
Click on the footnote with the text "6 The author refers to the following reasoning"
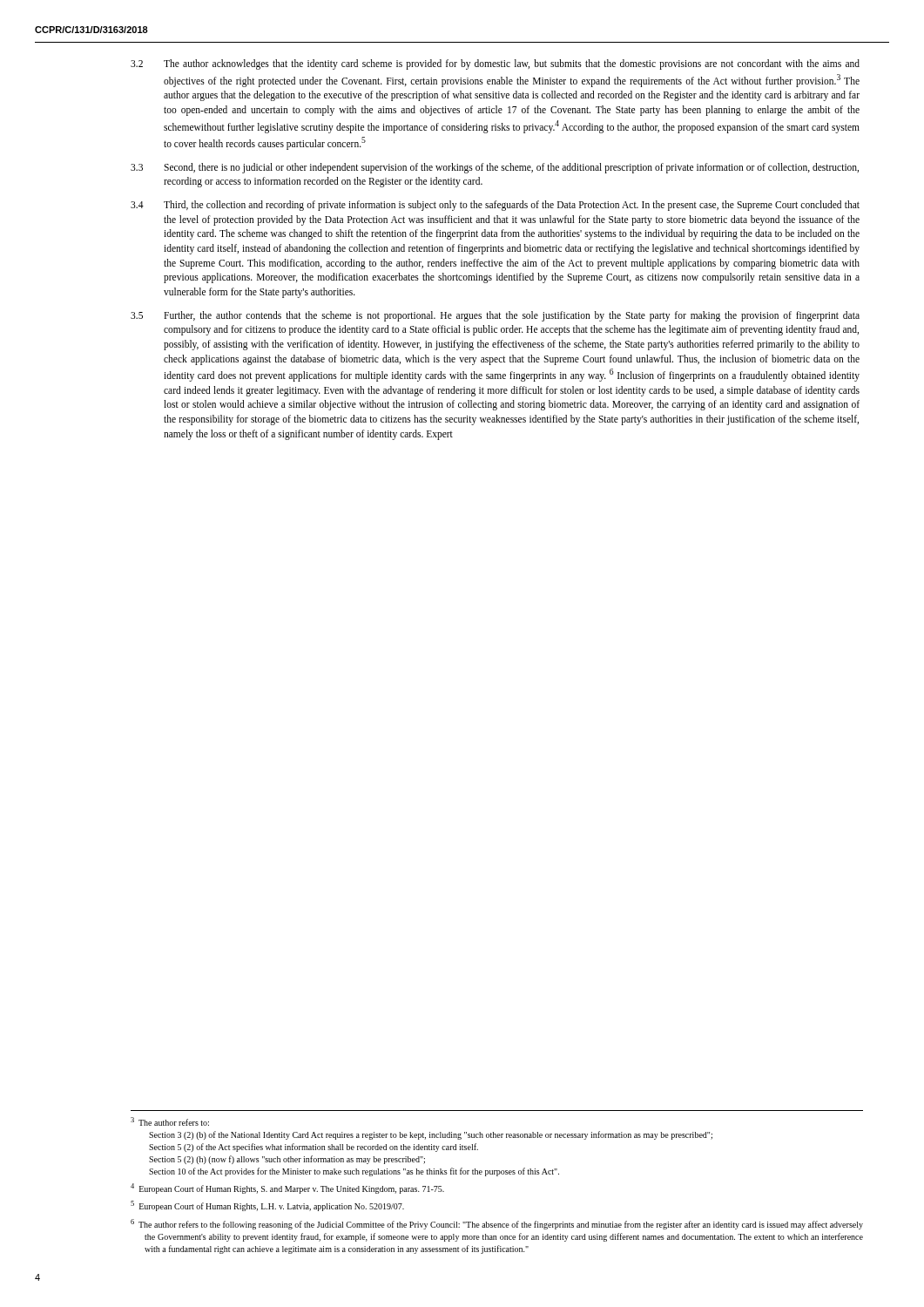point(497,1236)
